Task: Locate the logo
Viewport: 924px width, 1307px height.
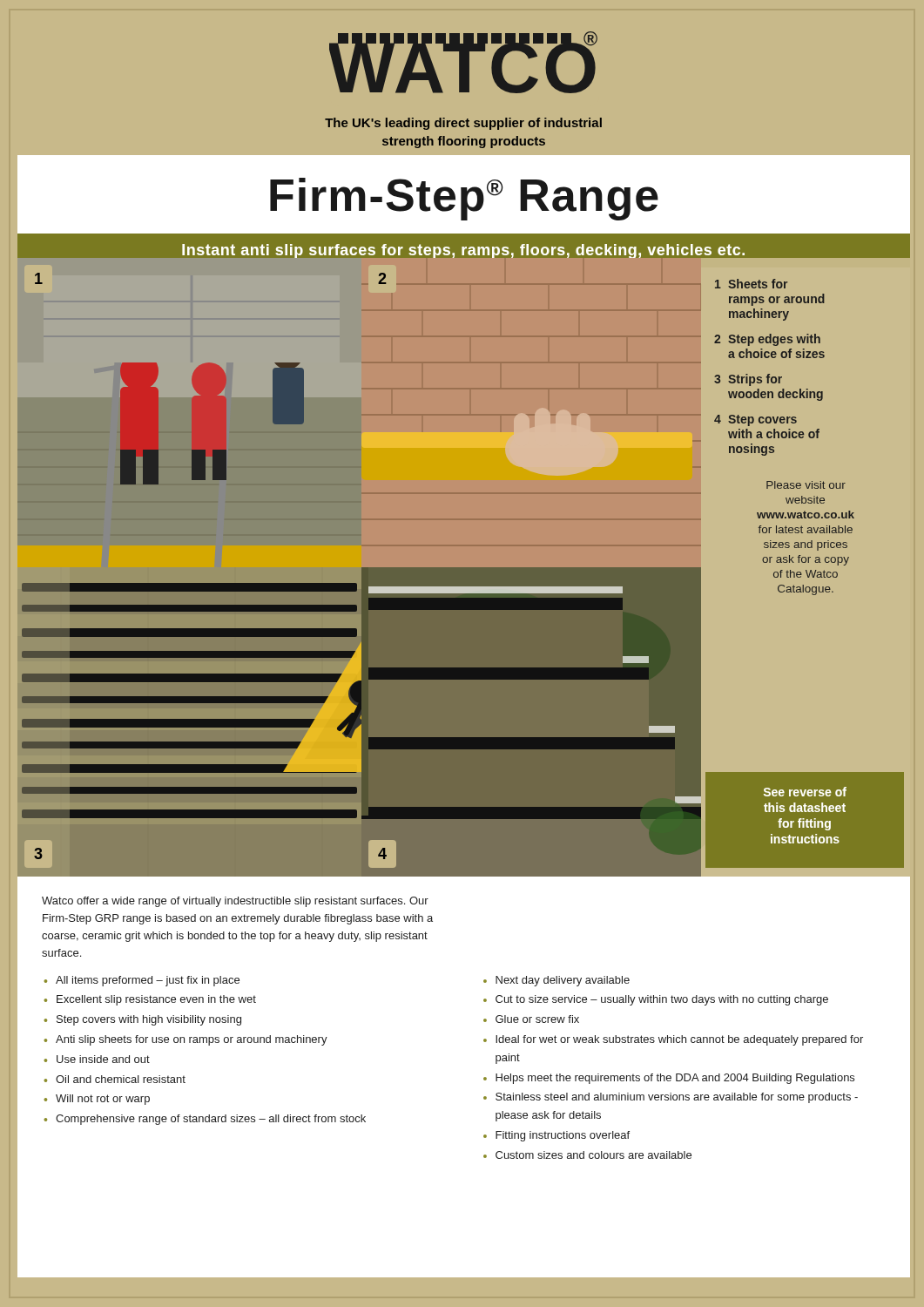Action: pyautogui.click(x=464, y=70)
